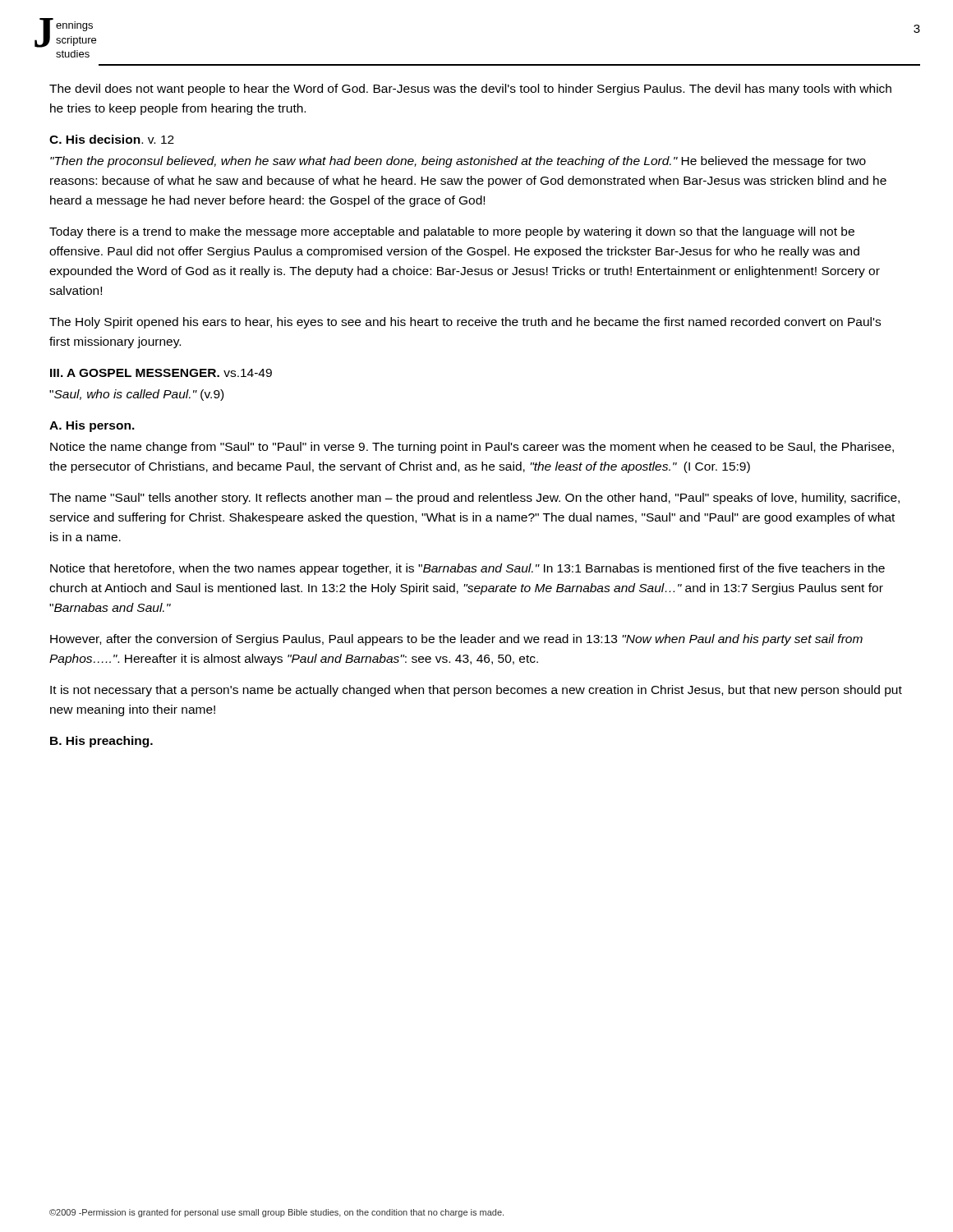This screenshot has height=1232, width=953.
Task: Locate the text block that says "It is not necessary that a person's"
Action: [476, 700]
